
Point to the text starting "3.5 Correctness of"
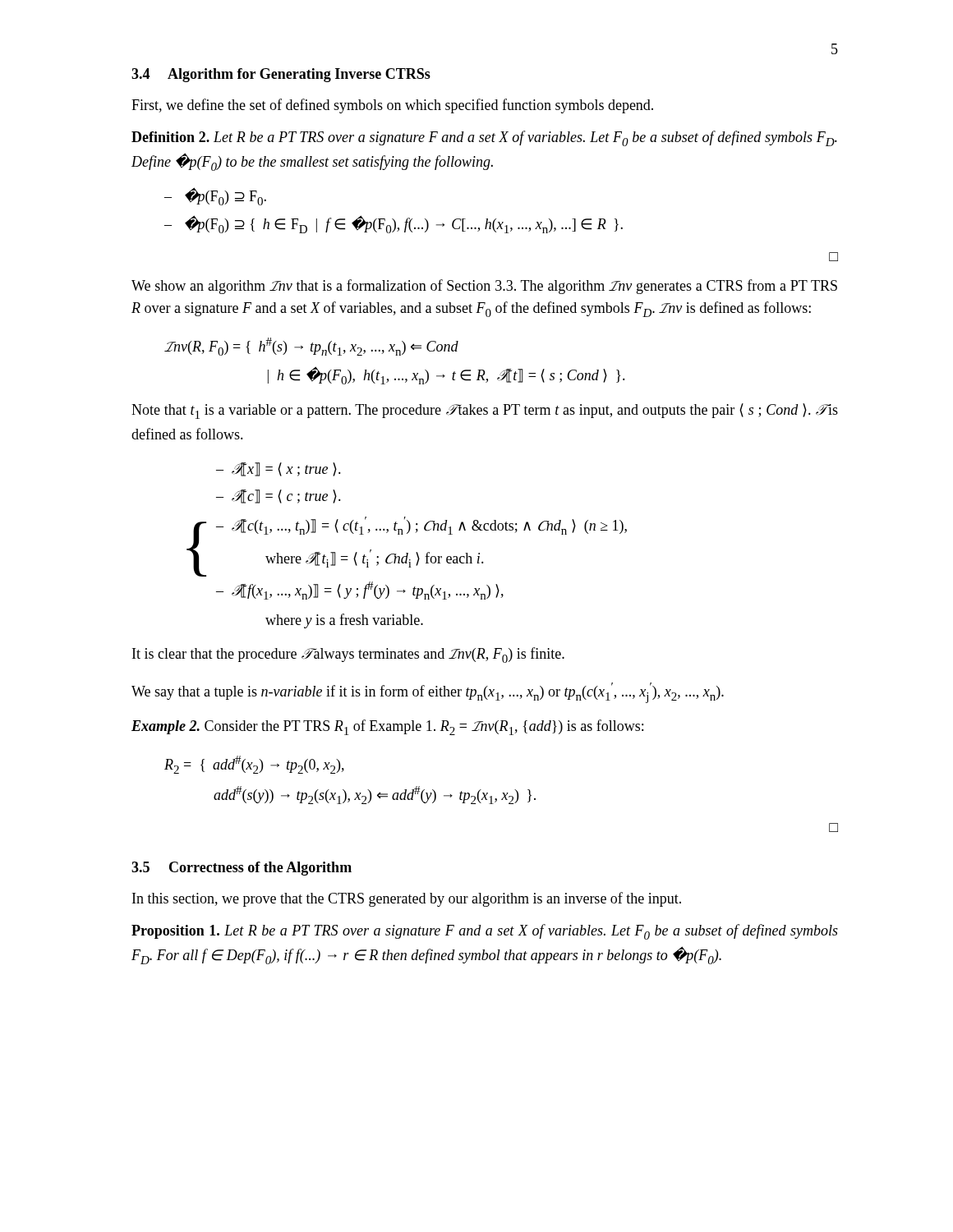click(242, 869)
